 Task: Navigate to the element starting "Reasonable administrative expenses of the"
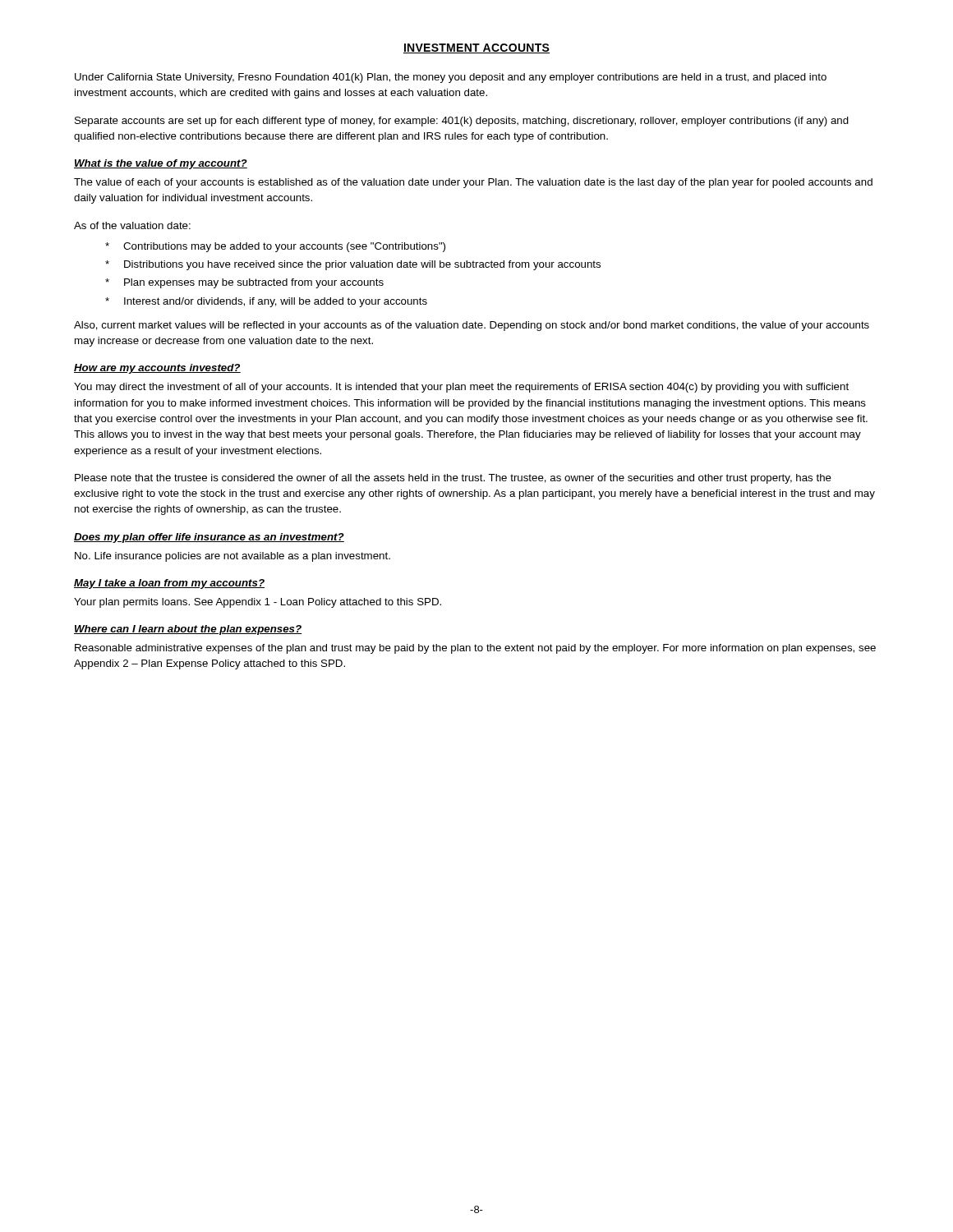475,656
